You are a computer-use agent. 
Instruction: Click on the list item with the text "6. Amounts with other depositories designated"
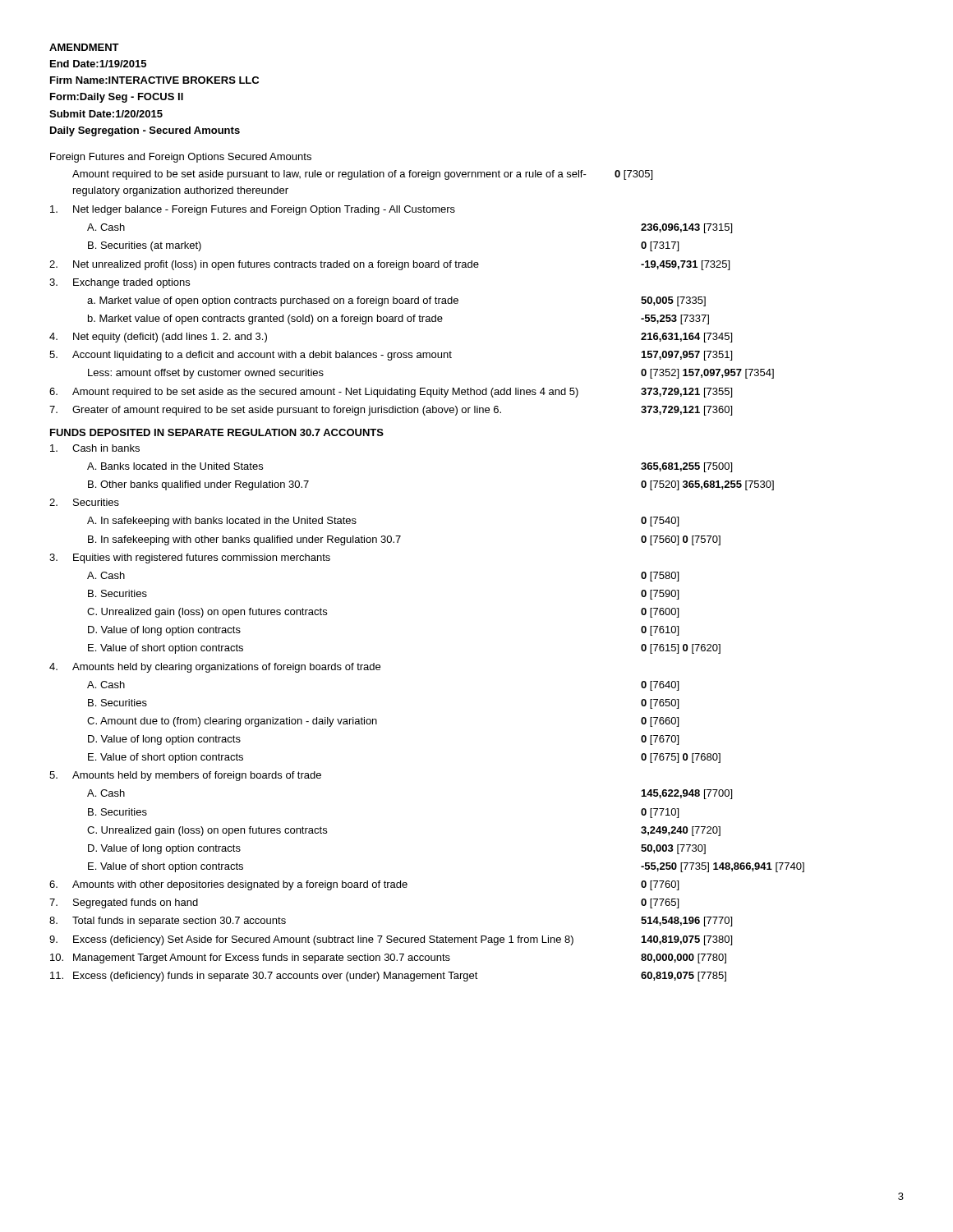pos(364,885)
